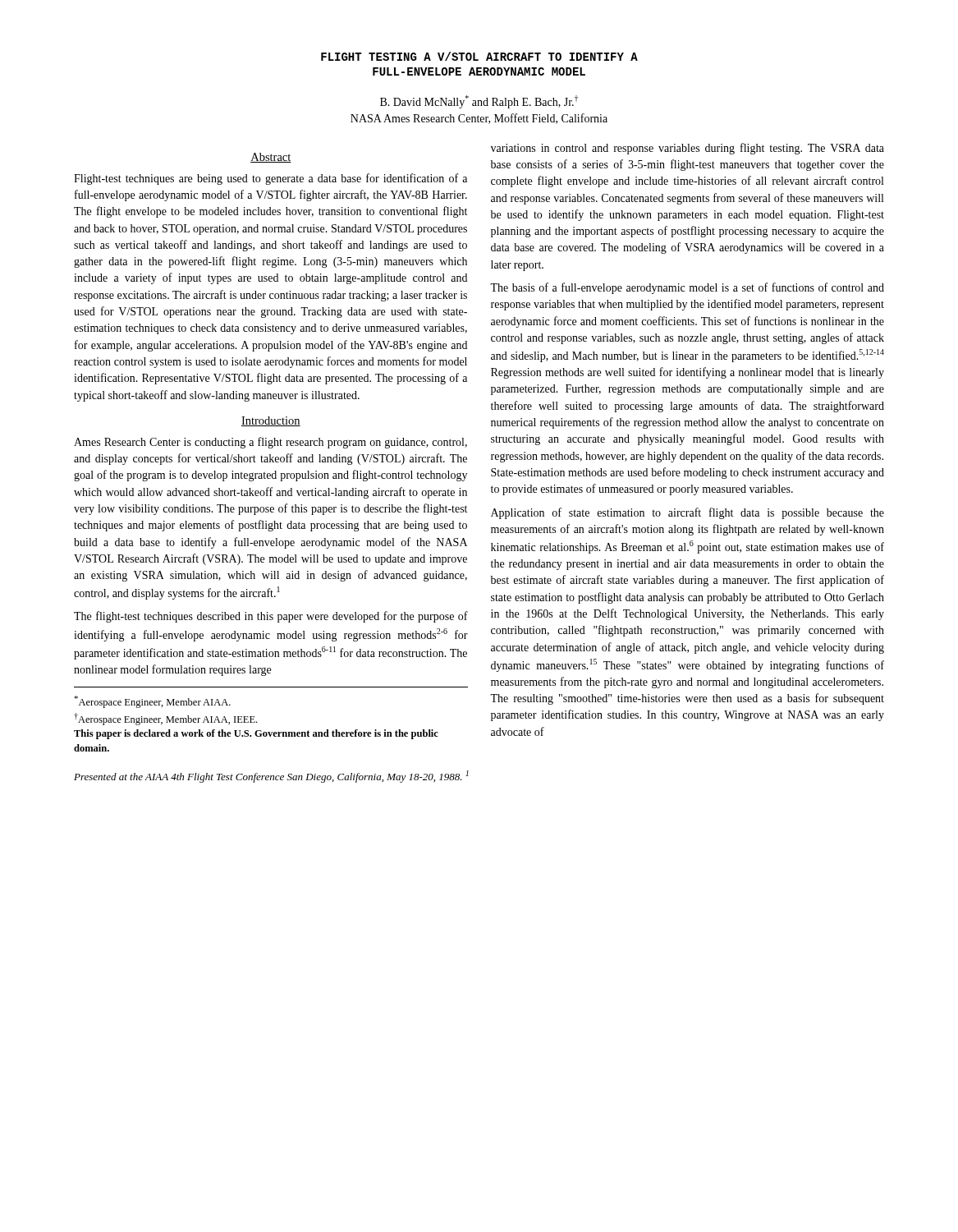The image size is (958, 1232).
Task: Point to the block beginning "variations in control and"
Action: tap(687, 206)
